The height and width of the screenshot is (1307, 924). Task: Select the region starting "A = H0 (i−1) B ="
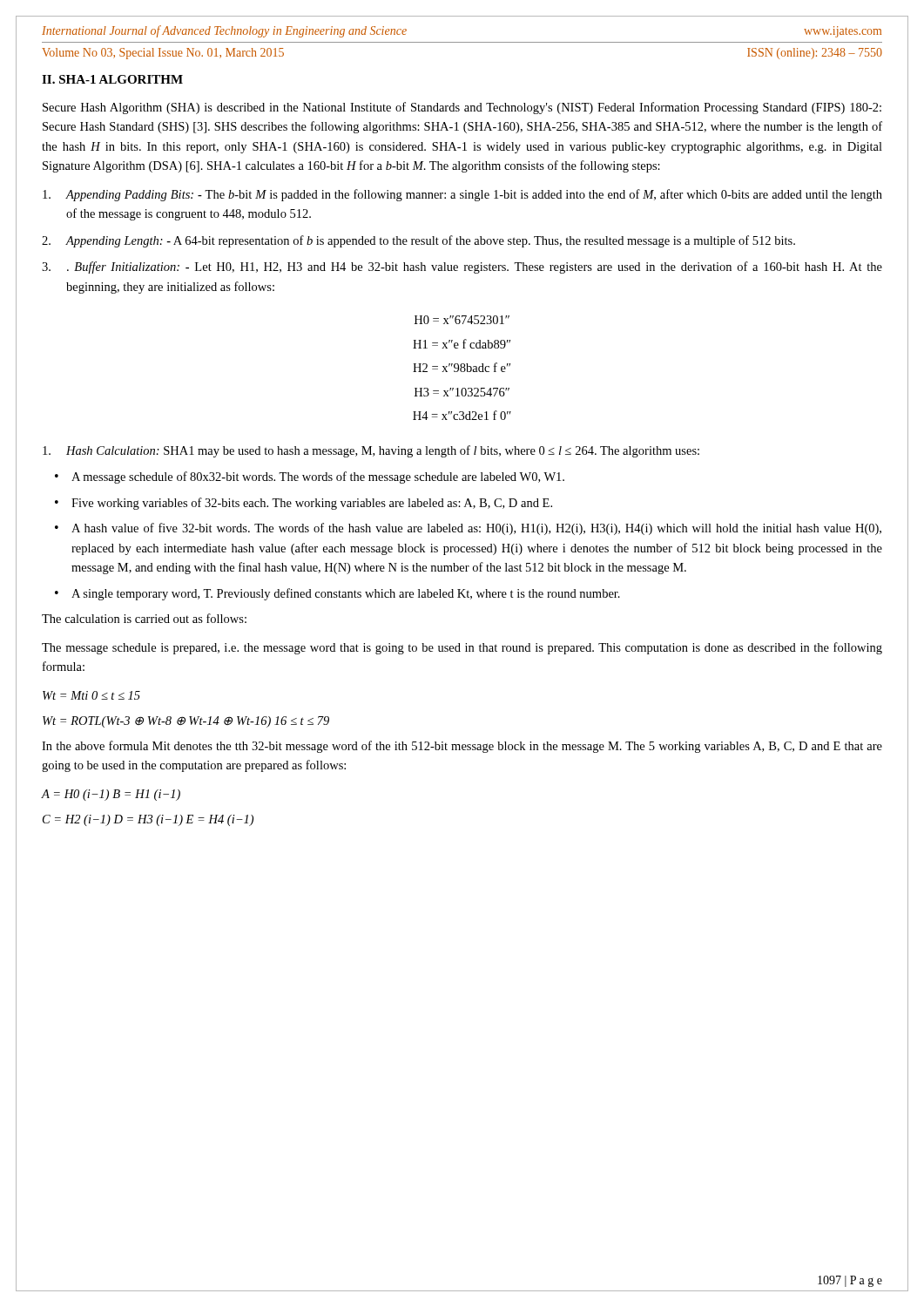[x=111, y=794]
